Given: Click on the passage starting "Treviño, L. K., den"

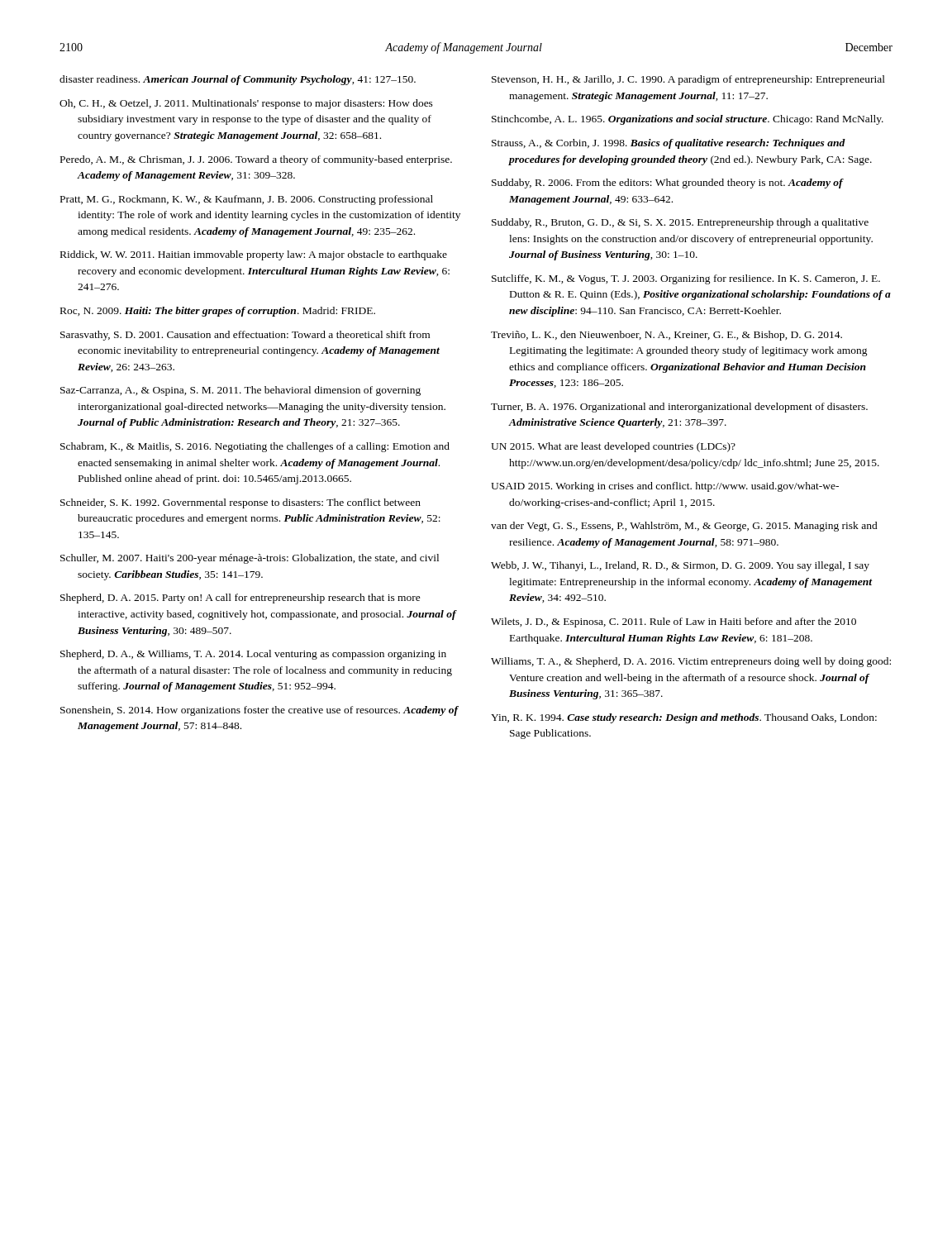Looking at the screenshot, I should tap(679, 358).
